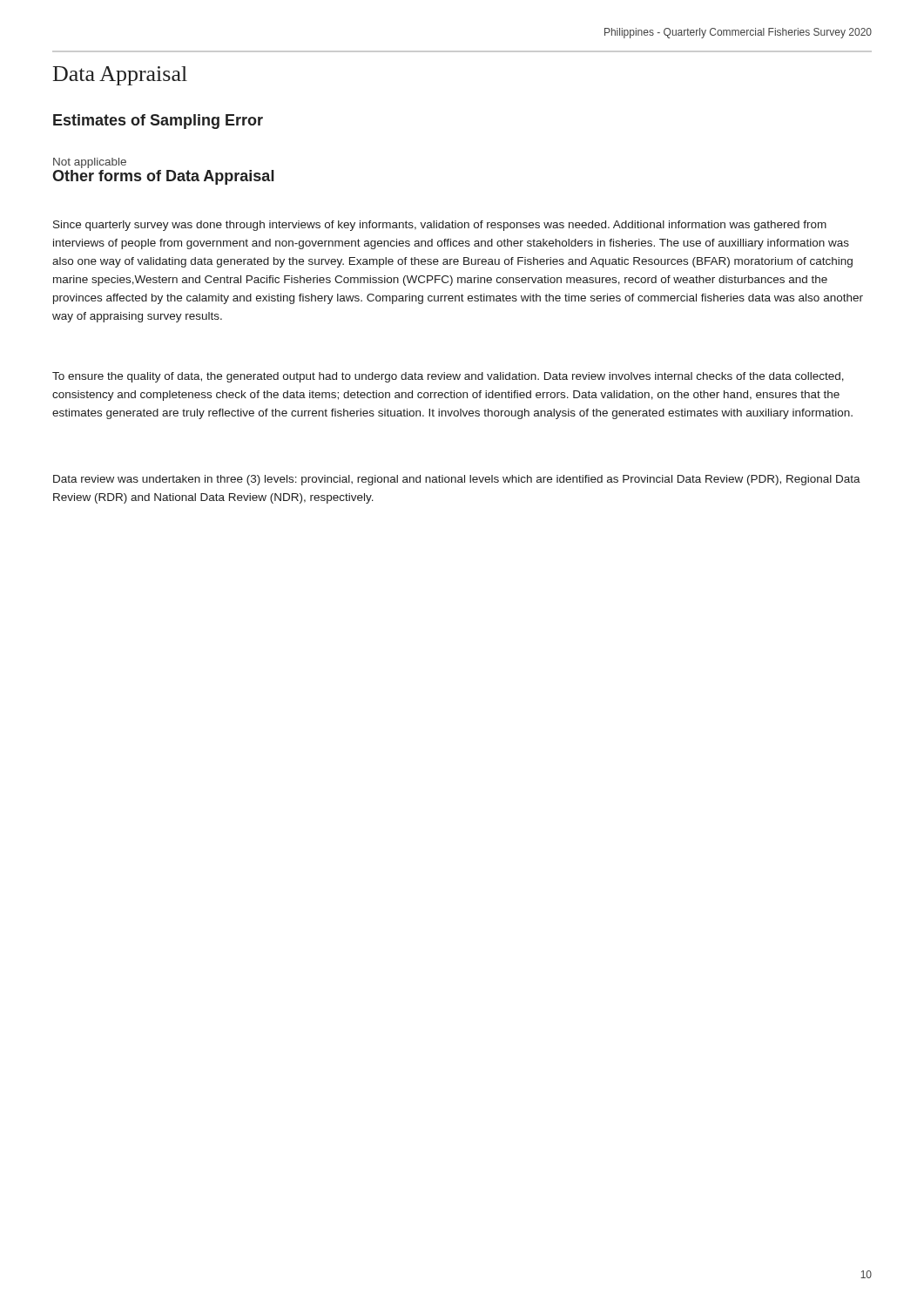Find the text block containing "Since quarterly survey was done"
Viewport: 924px width, 1307px height.
pos(462,271)
